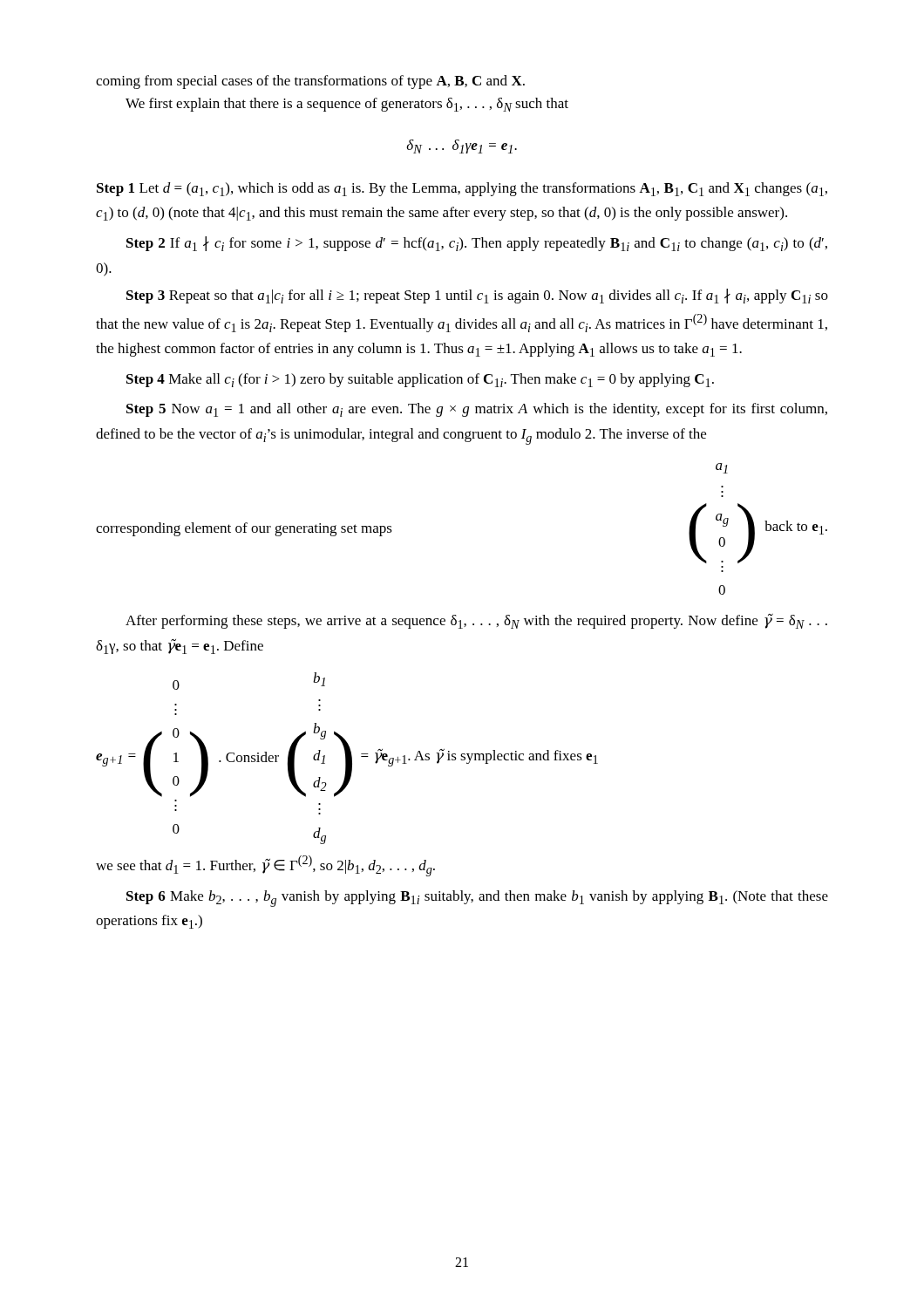Select the text starting "Step 2 If a1 ∤ ci for some"
Viewport: 924px width, 1308px height.
tap(462, 255)
